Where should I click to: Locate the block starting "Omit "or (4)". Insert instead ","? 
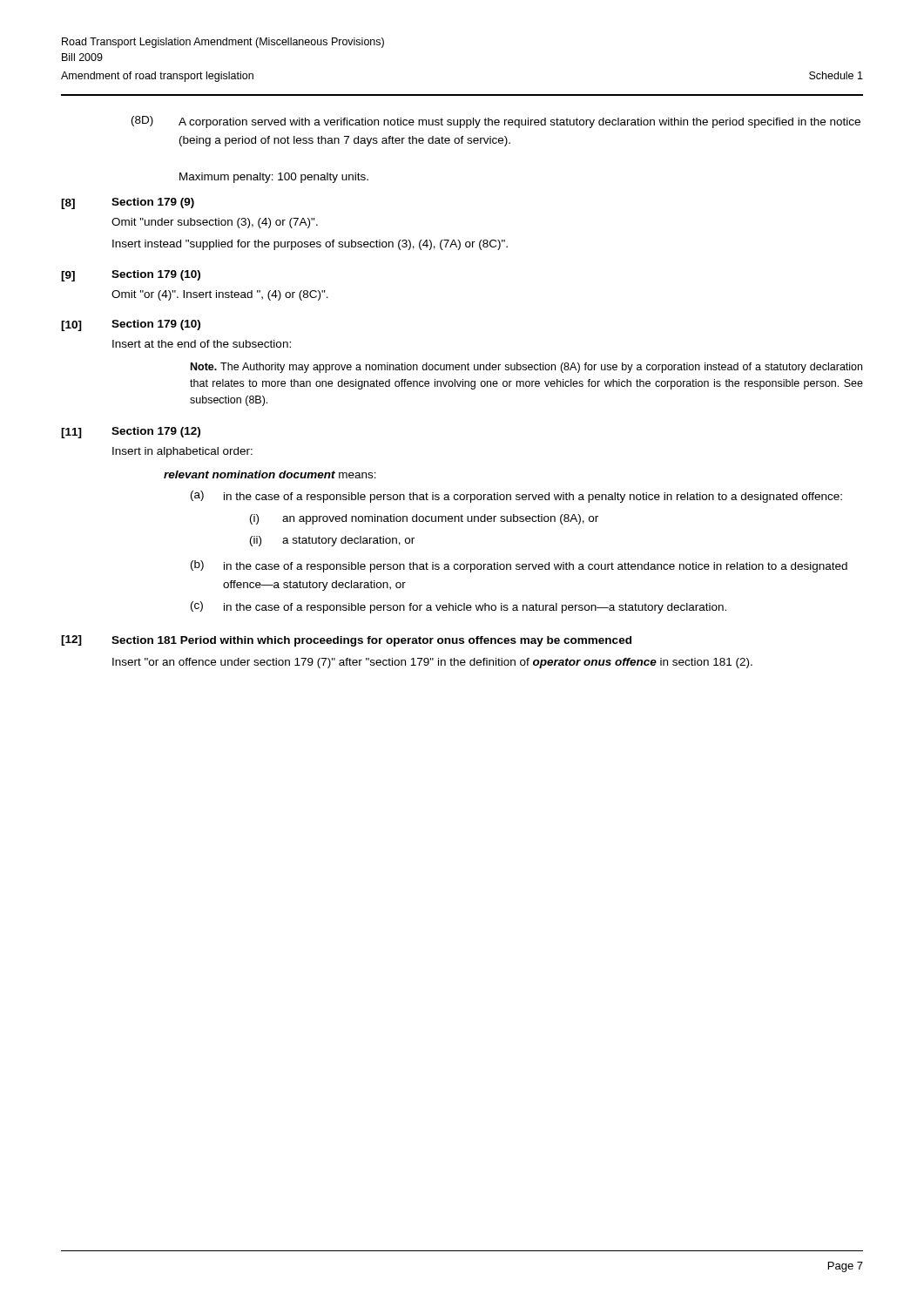(x=220, y=294)
